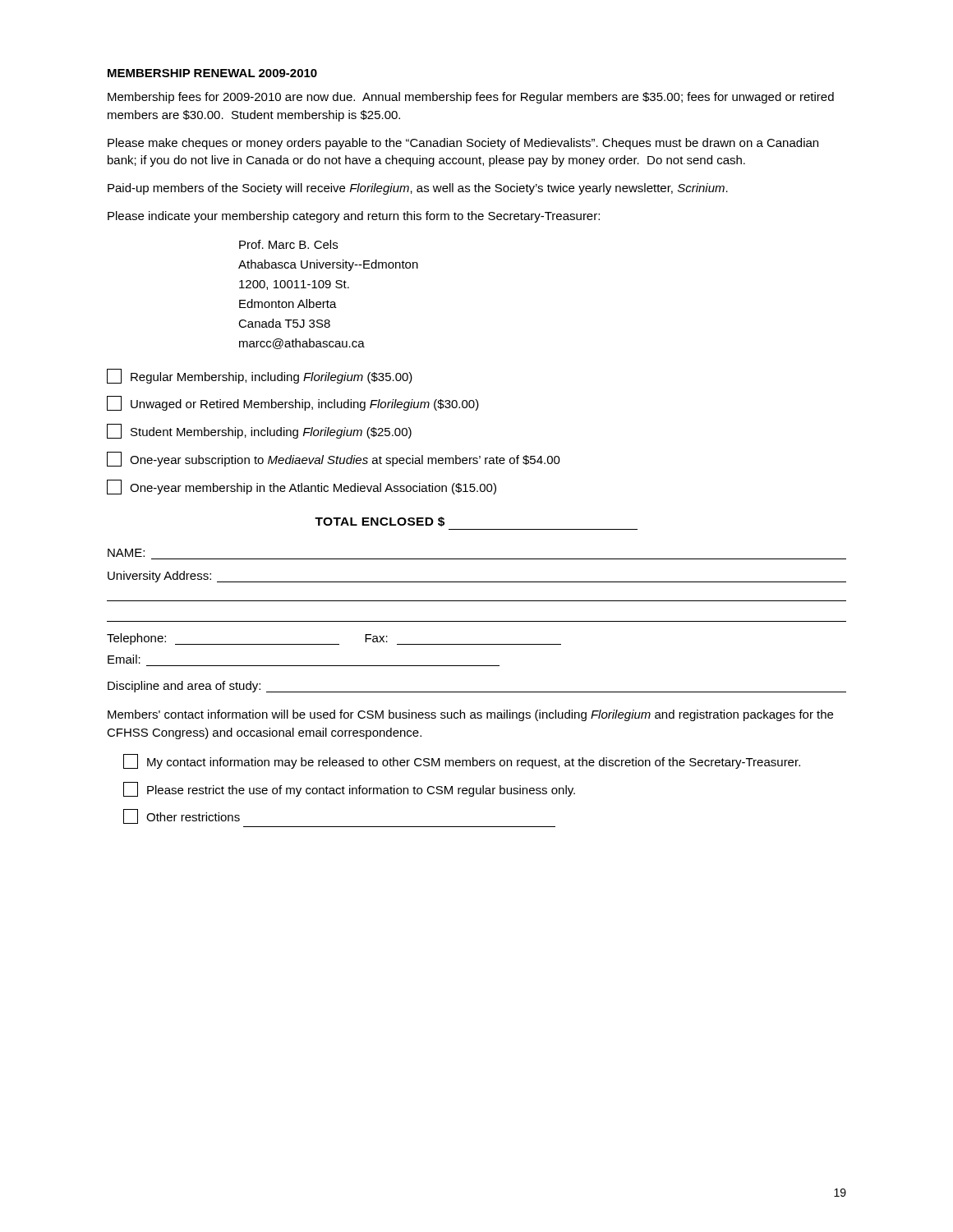Where does it say "MEMBERSHIP RENEWAL 2009-2010"?
Screen dimensions: 1232x953
point(212,73)
